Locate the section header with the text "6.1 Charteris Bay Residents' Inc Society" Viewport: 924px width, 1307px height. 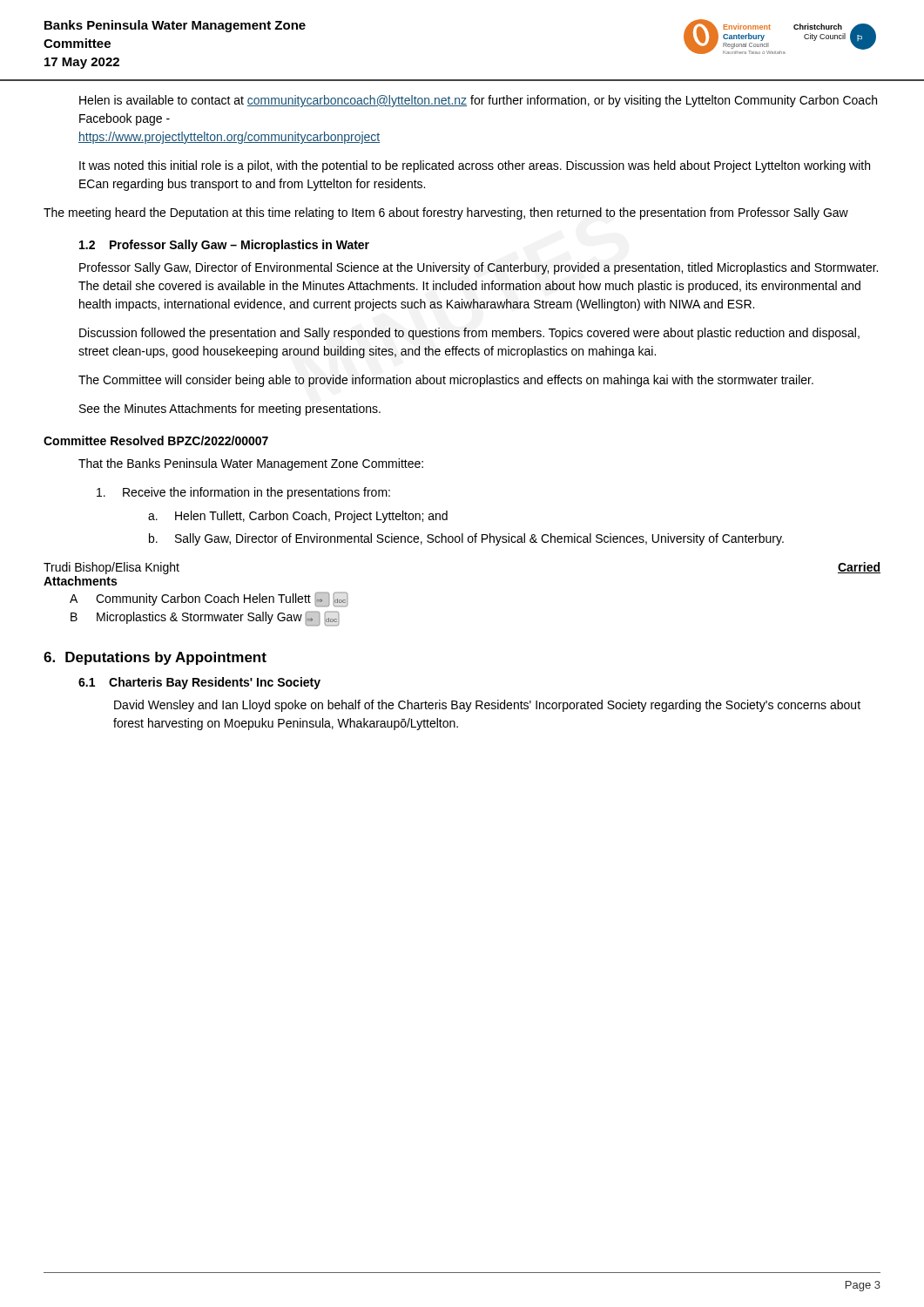pyautogui.click(x=199, y=682)
